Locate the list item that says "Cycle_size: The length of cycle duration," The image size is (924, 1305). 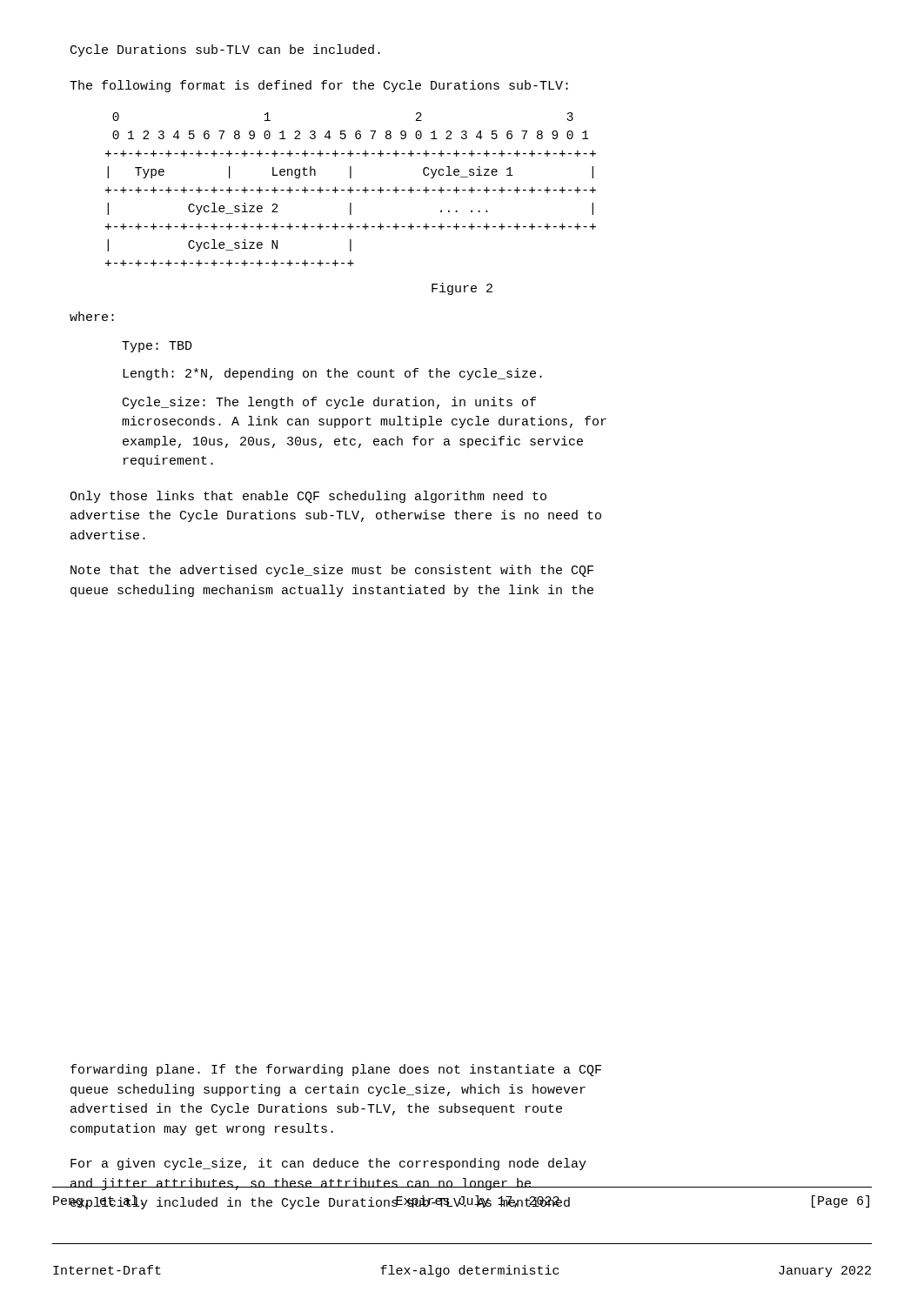365,432
